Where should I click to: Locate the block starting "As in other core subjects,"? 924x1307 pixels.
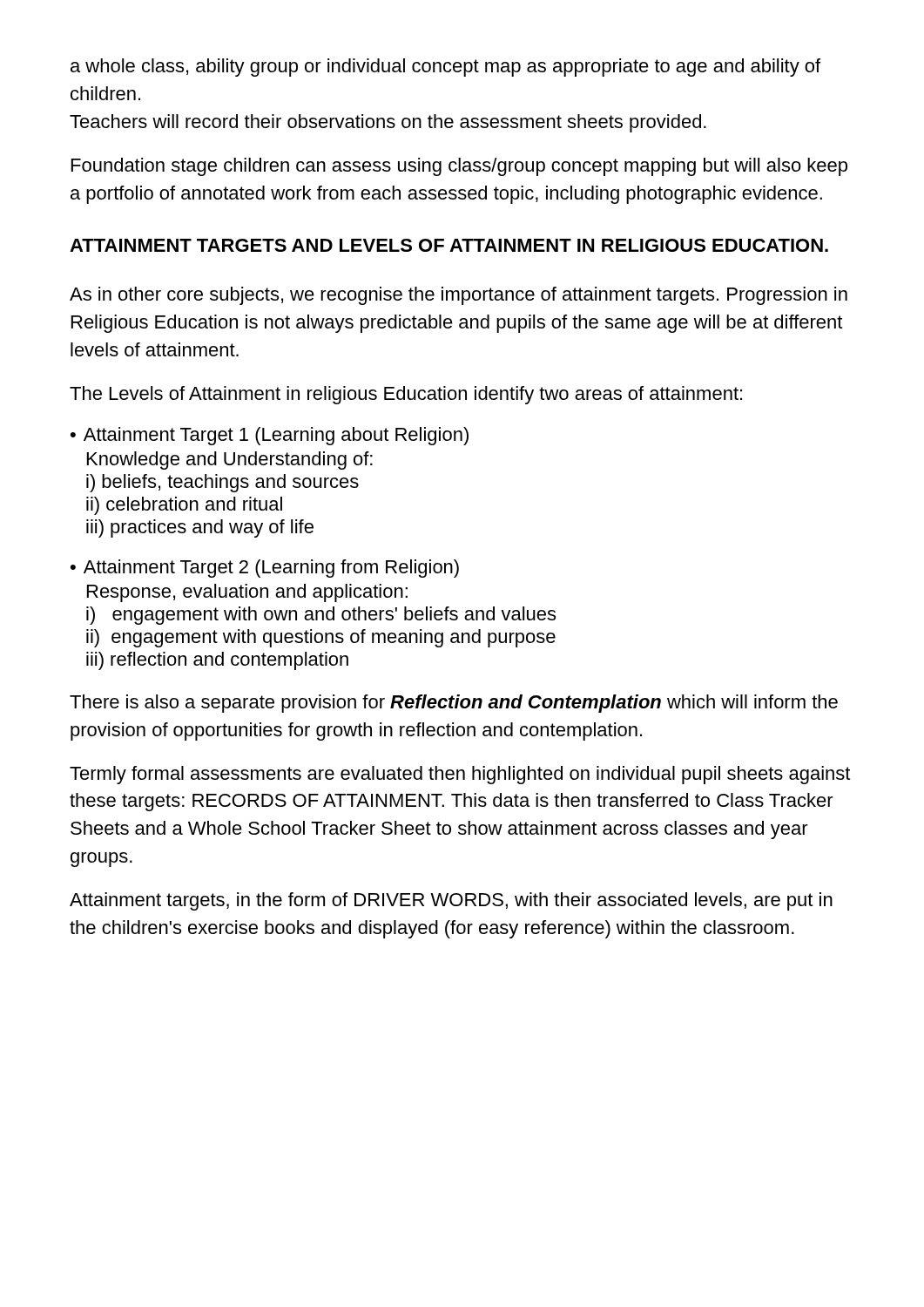tap(459, 322)
